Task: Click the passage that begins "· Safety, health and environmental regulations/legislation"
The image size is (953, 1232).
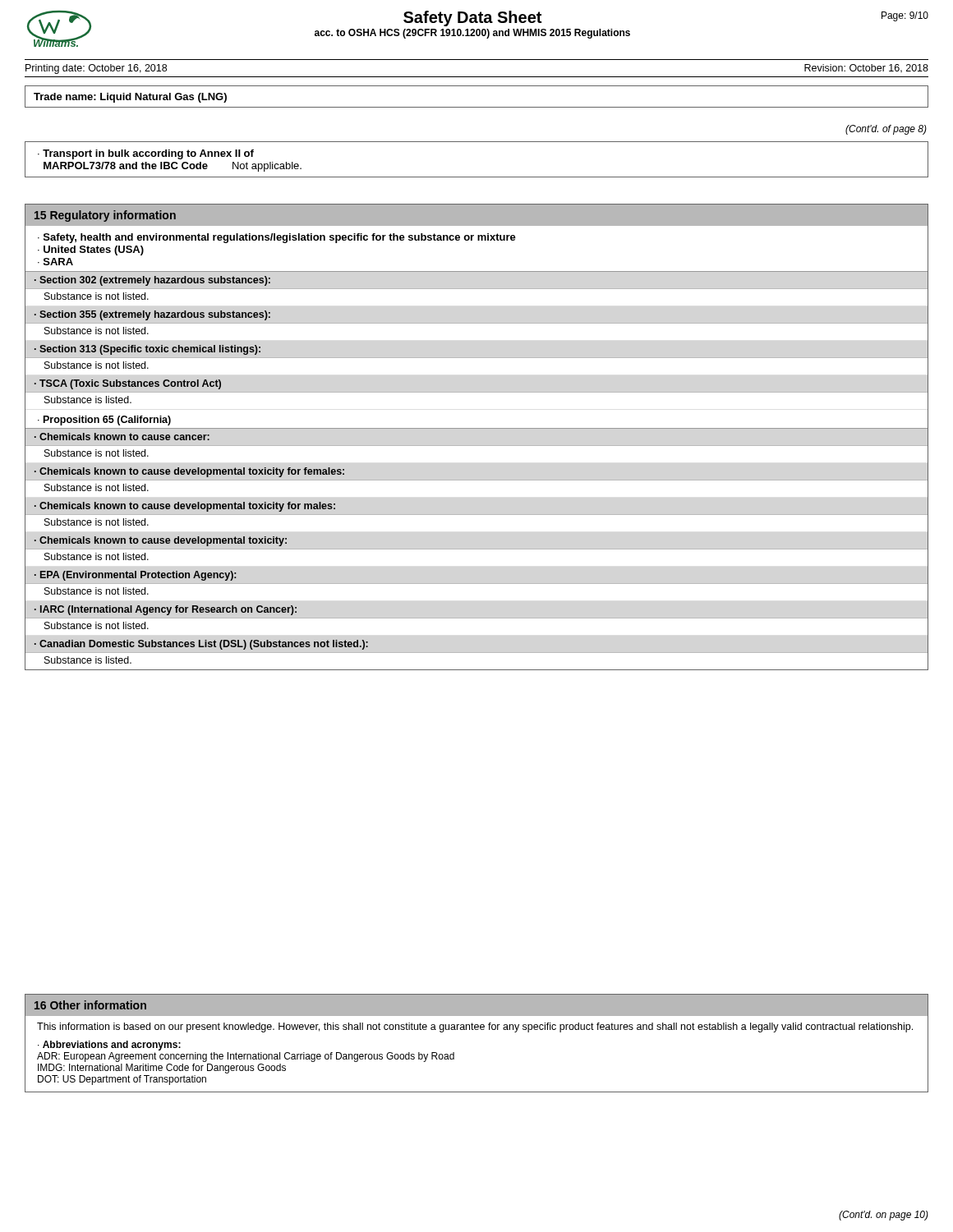Action: tap(276, 249)
